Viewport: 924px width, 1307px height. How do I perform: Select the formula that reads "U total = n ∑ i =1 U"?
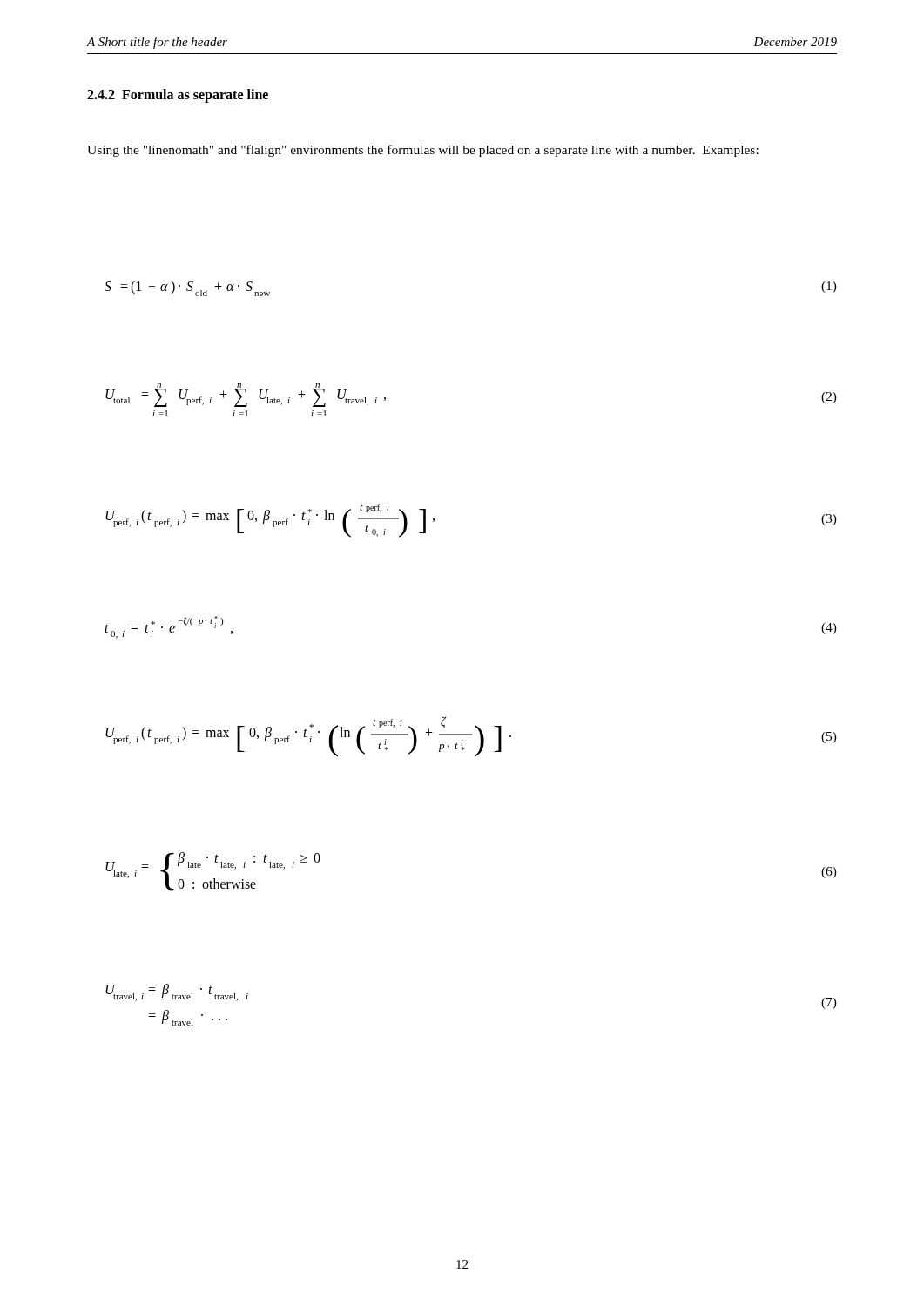pyautogui.click(x=241, y=395)
